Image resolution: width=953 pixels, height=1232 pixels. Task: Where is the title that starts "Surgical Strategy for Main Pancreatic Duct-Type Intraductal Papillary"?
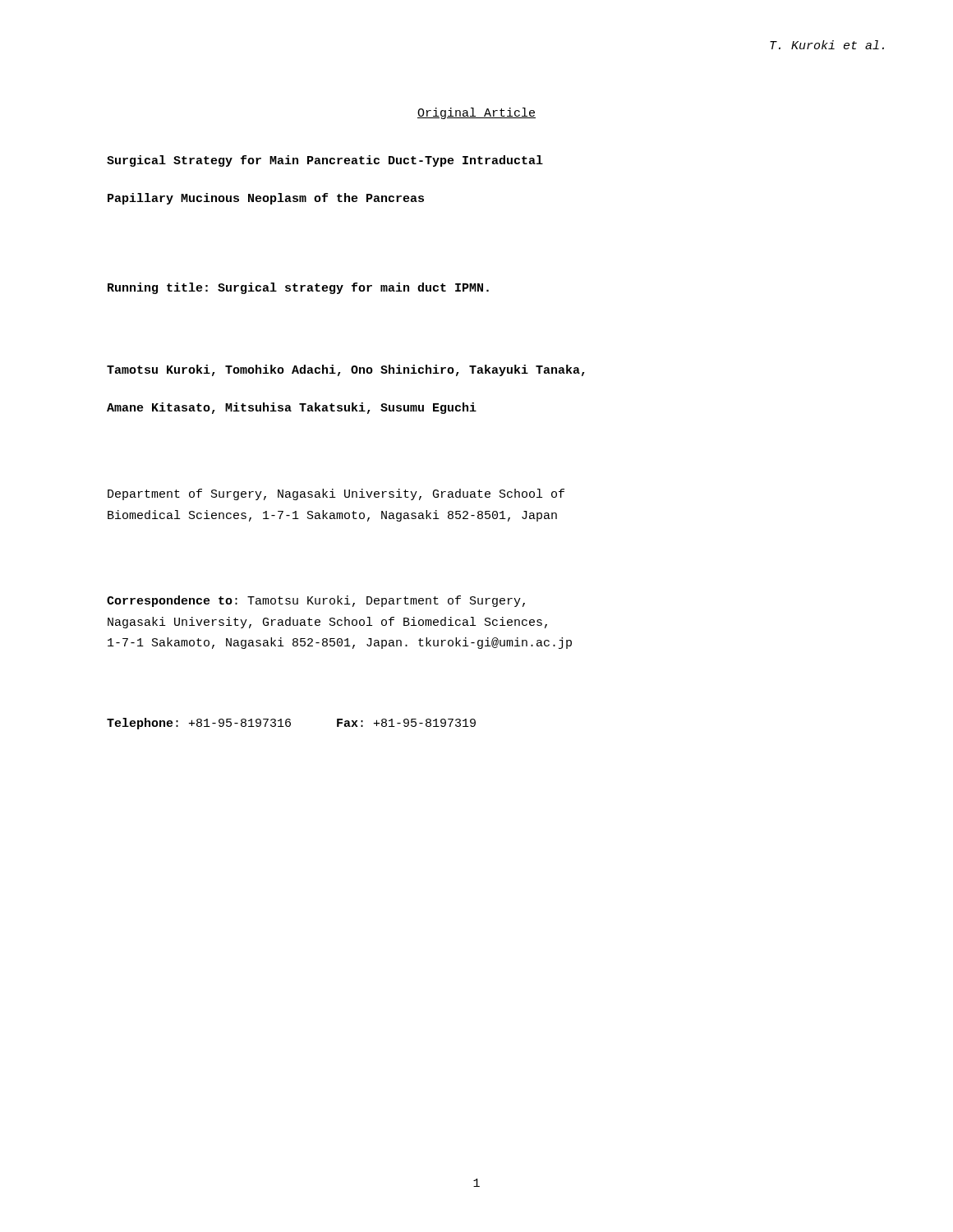[x=325, y=161]
